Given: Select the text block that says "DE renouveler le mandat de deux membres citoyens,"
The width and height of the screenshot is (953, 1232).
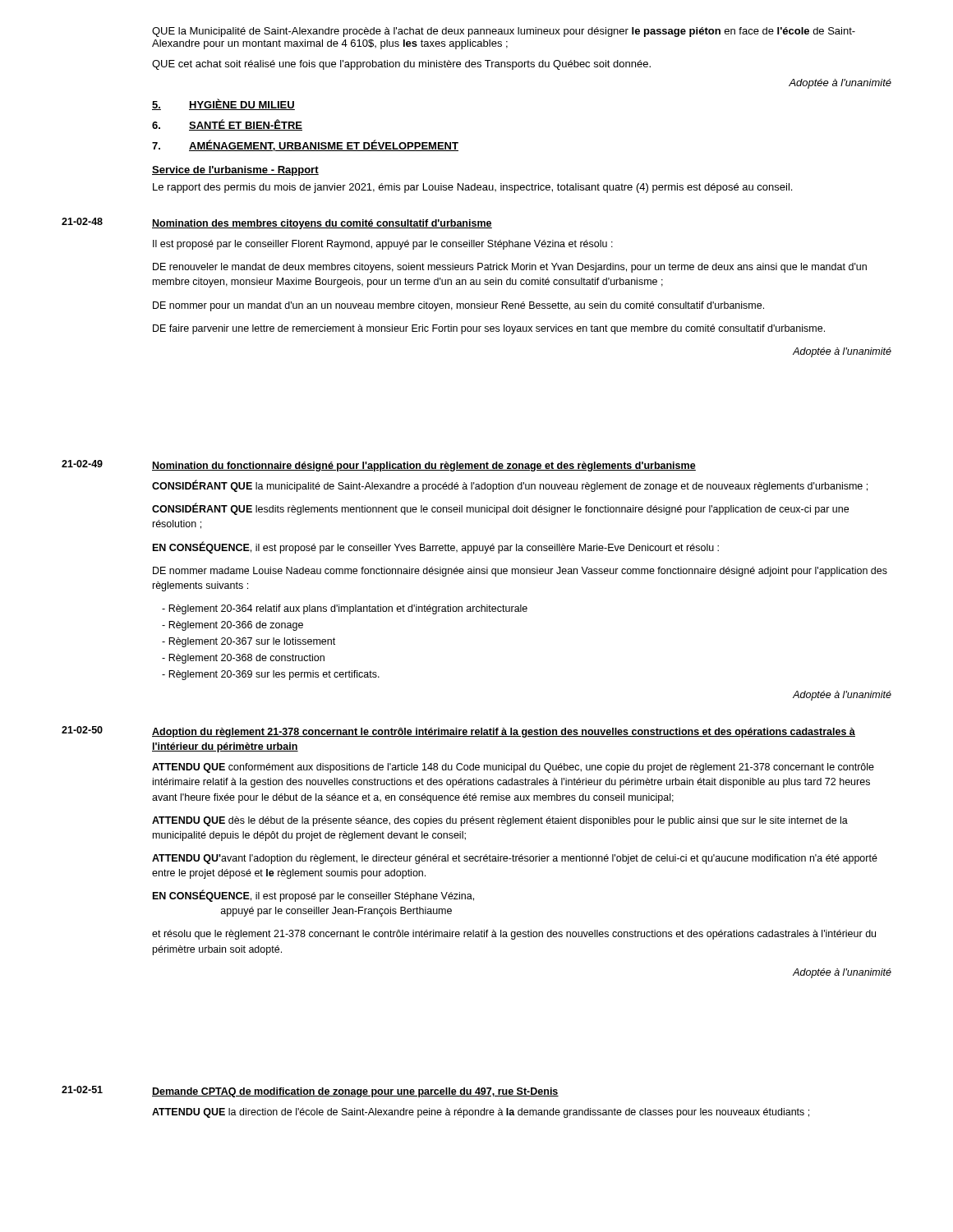Looking at the screenshot, I should pyautogui.click(x=510, y=275).
